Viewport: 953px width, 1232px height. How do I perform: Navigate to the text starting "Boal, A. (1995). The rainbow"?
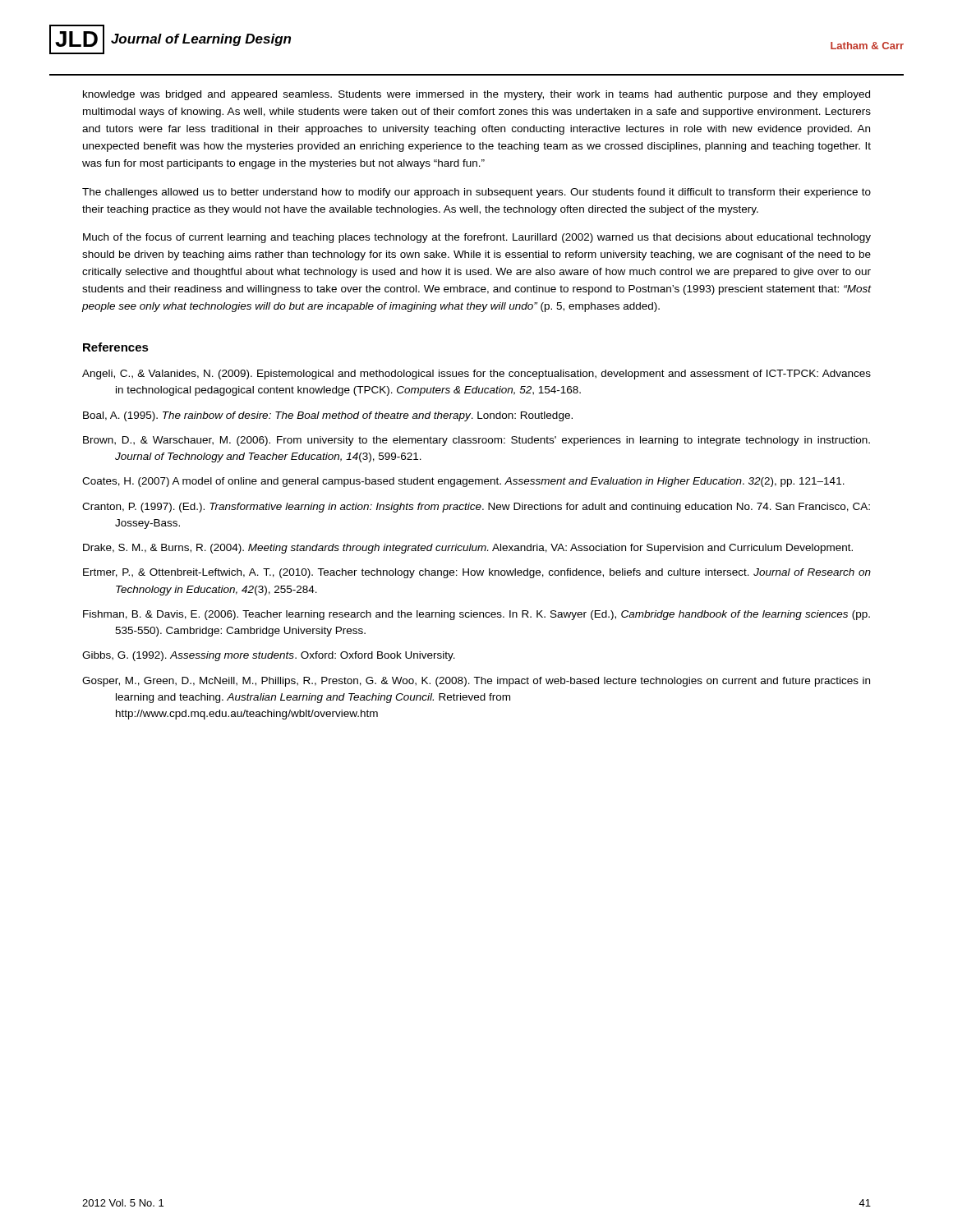coord(328,415)
